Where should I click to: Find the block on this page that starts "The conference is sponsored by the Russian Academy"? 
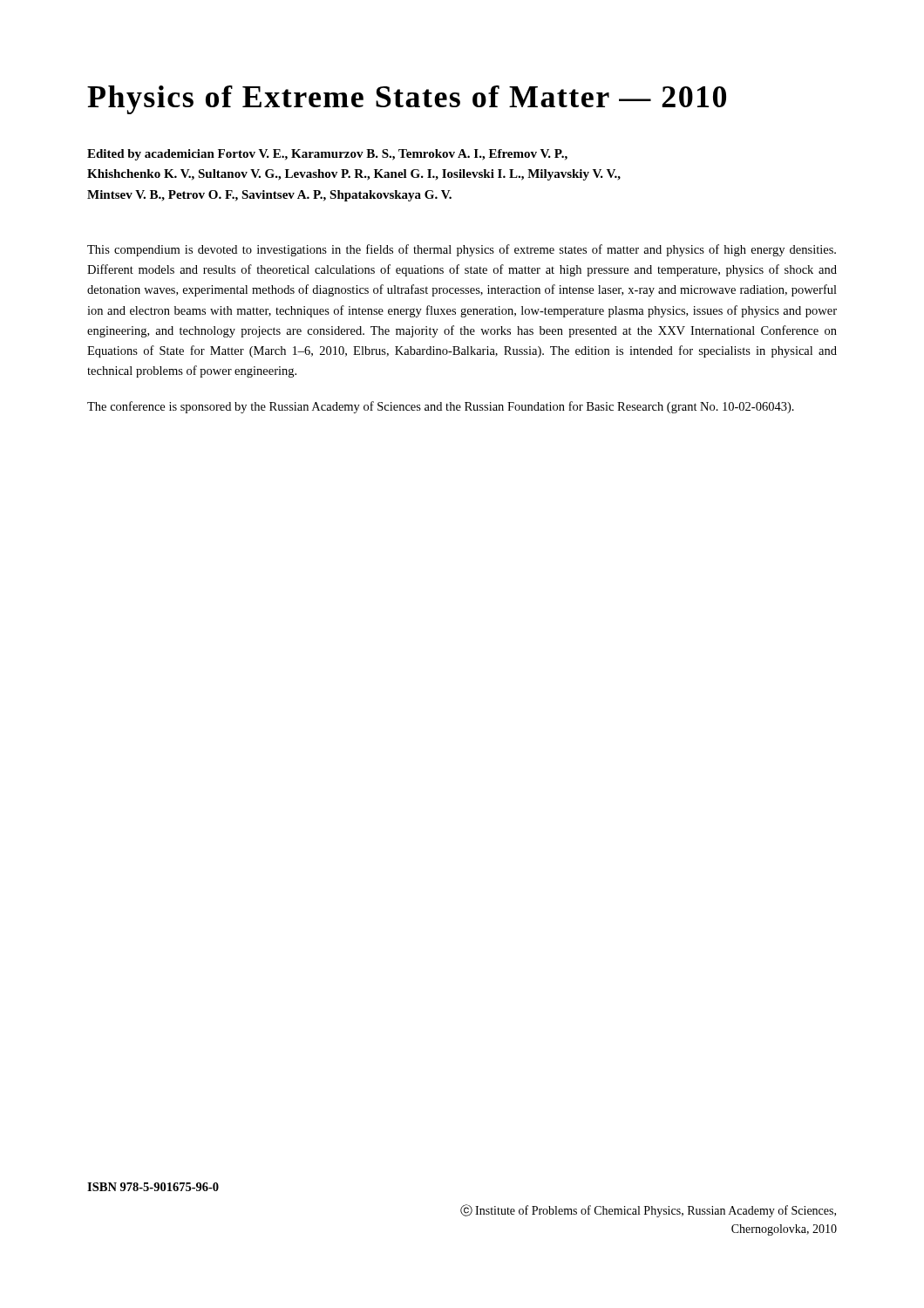[x=441, y=407]
